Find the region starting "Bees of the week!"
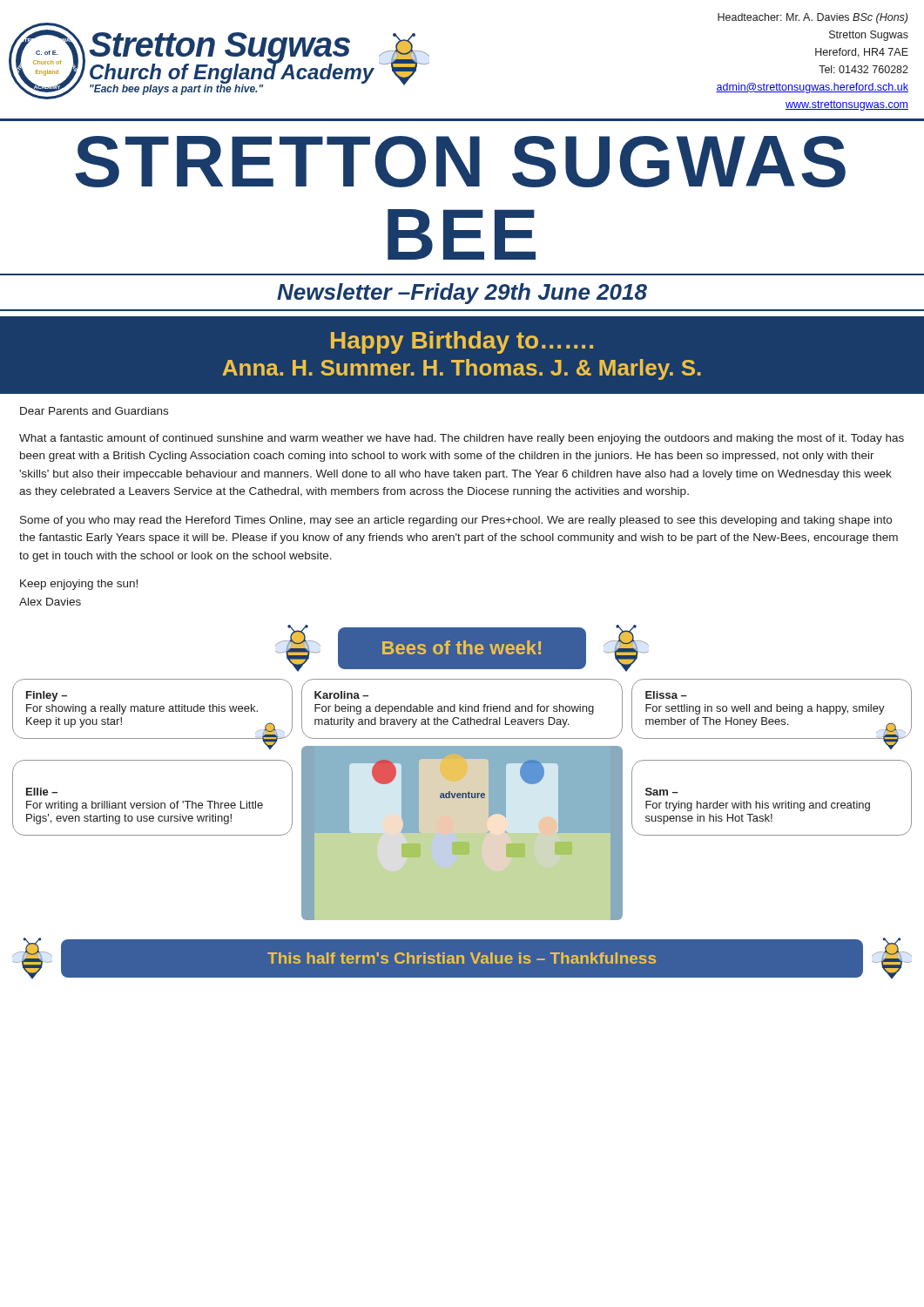Image resolution: width=924 pixels, height=1307 pixels. [x=462, y=648]
